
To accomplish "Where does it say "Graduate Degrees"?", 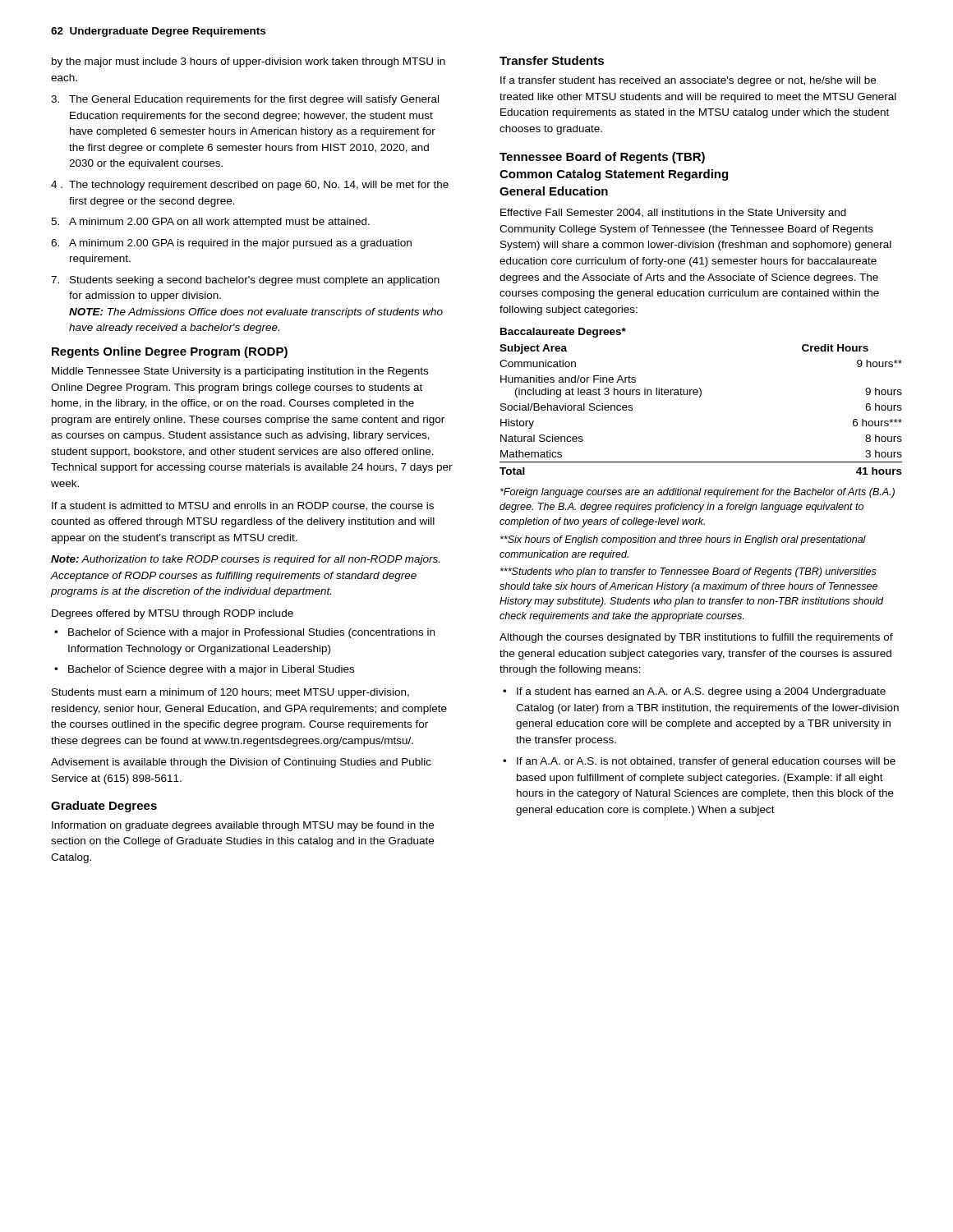I will click(104, 805).
